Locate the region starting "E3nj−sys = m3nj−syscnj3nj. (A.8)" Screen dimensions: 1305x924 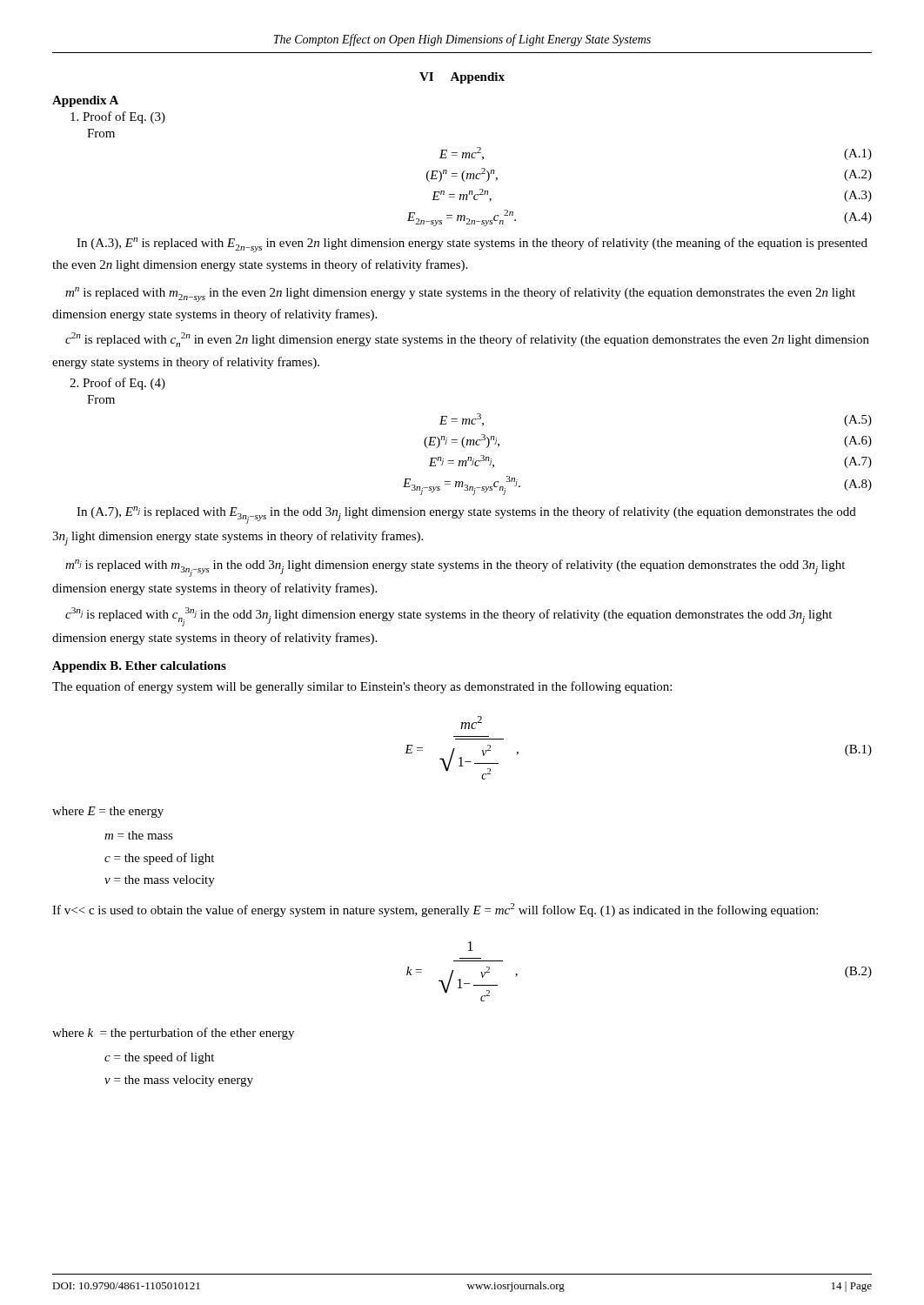[462, 484]
